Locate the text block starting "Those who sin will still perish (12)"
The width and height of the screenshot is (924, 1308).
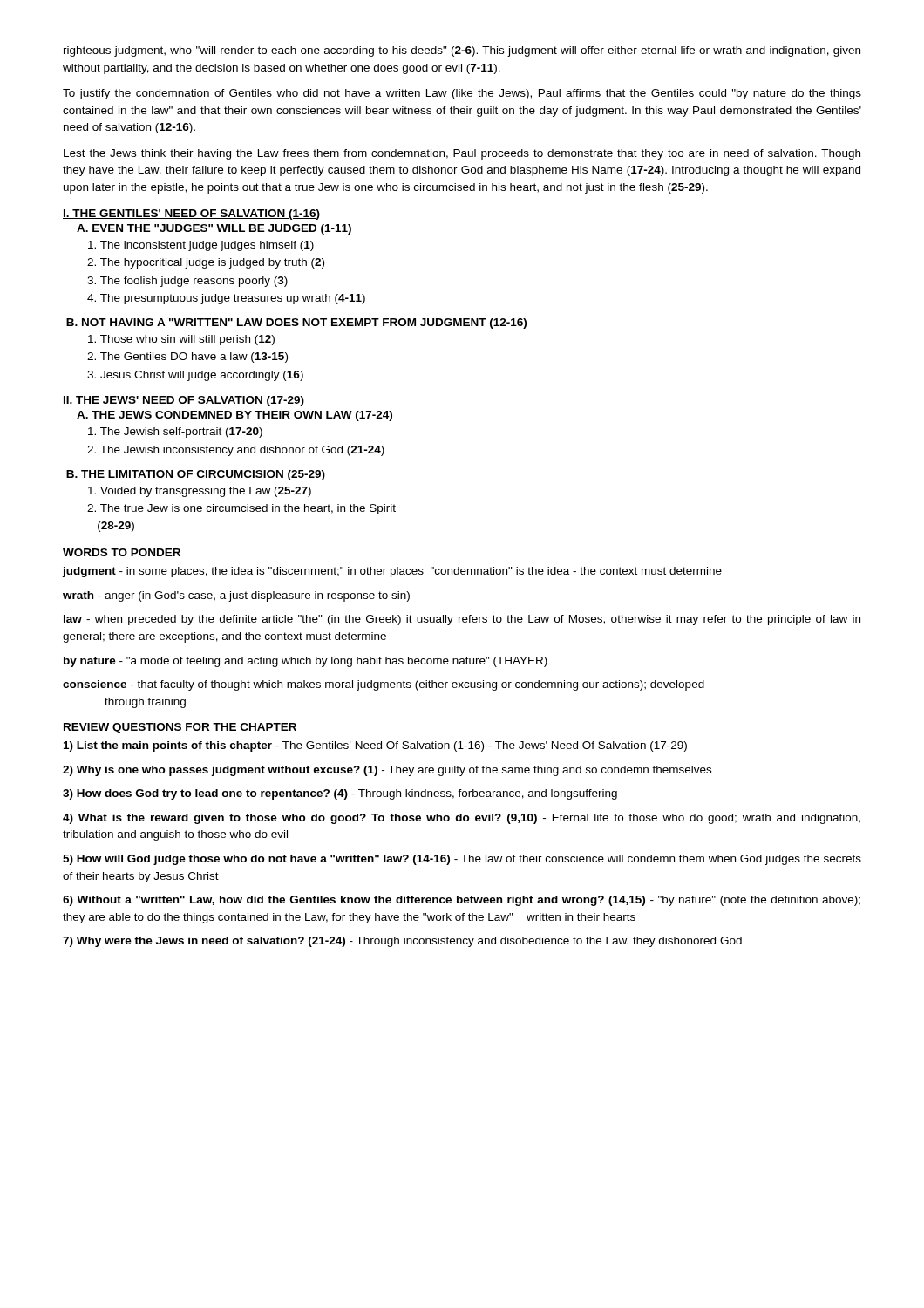(181, 339)
